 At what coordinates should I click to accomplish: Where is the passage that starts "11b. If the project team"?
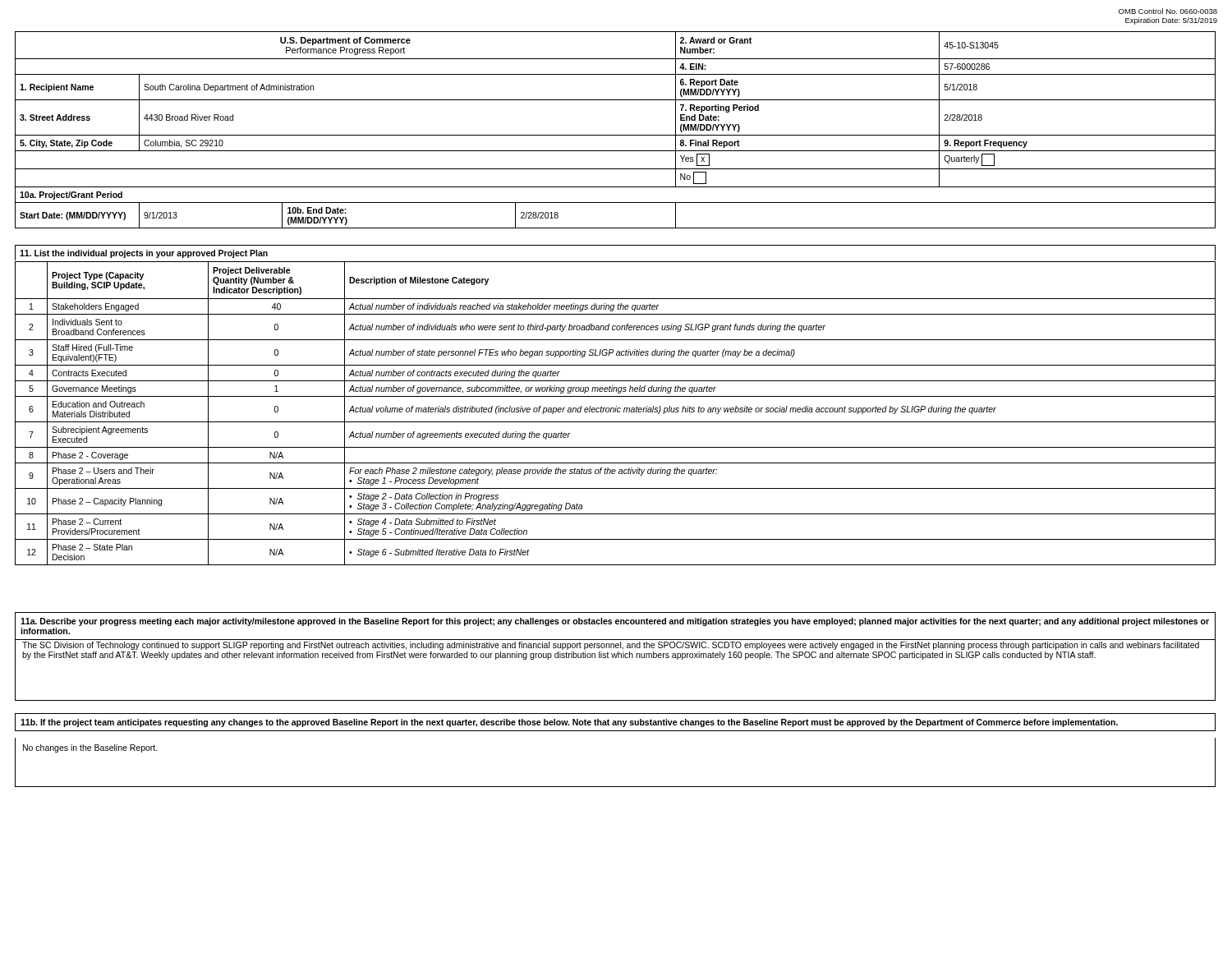click(x=569, y=722)
